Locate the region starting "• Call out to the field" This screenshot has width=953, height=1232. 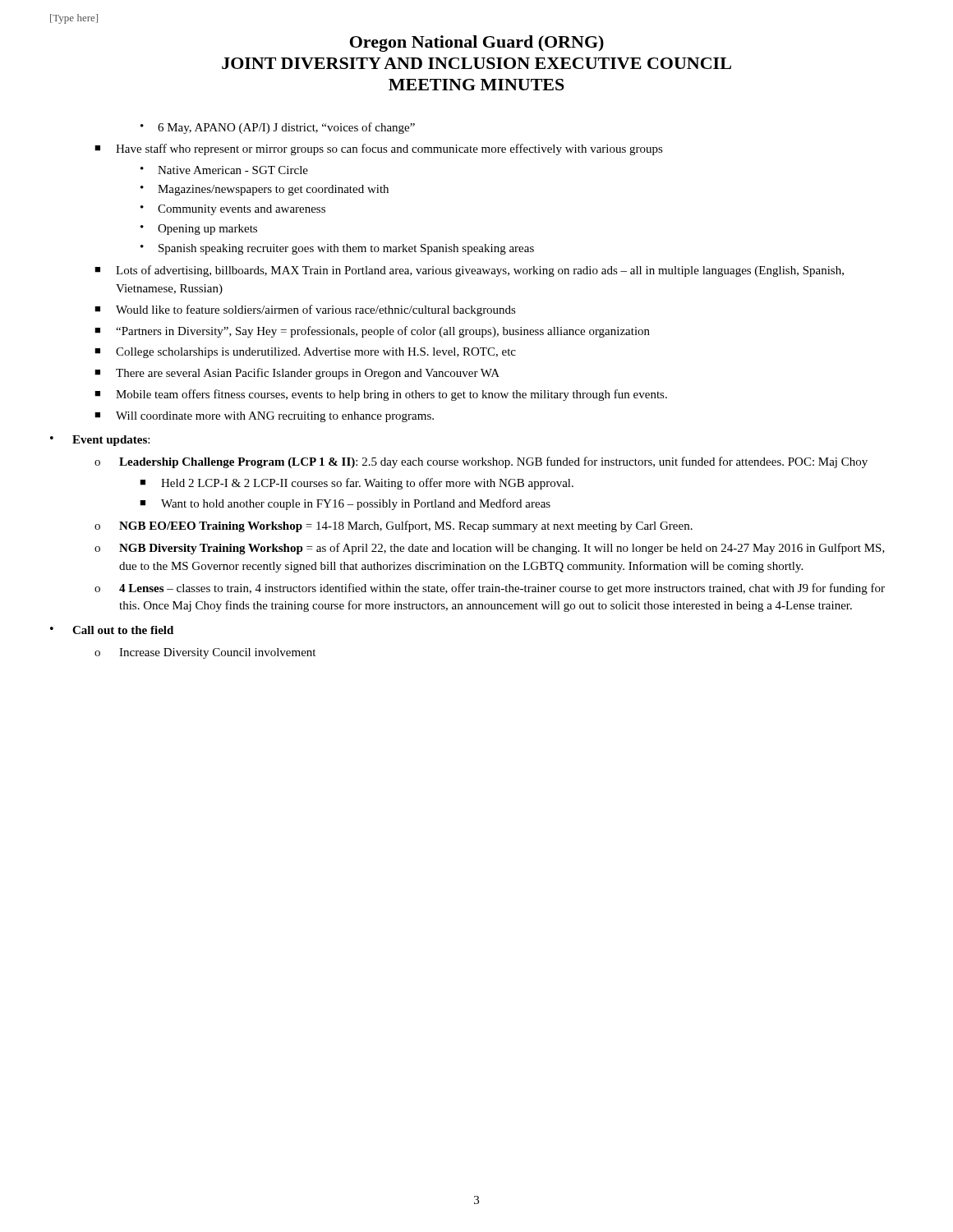point(112,630)
